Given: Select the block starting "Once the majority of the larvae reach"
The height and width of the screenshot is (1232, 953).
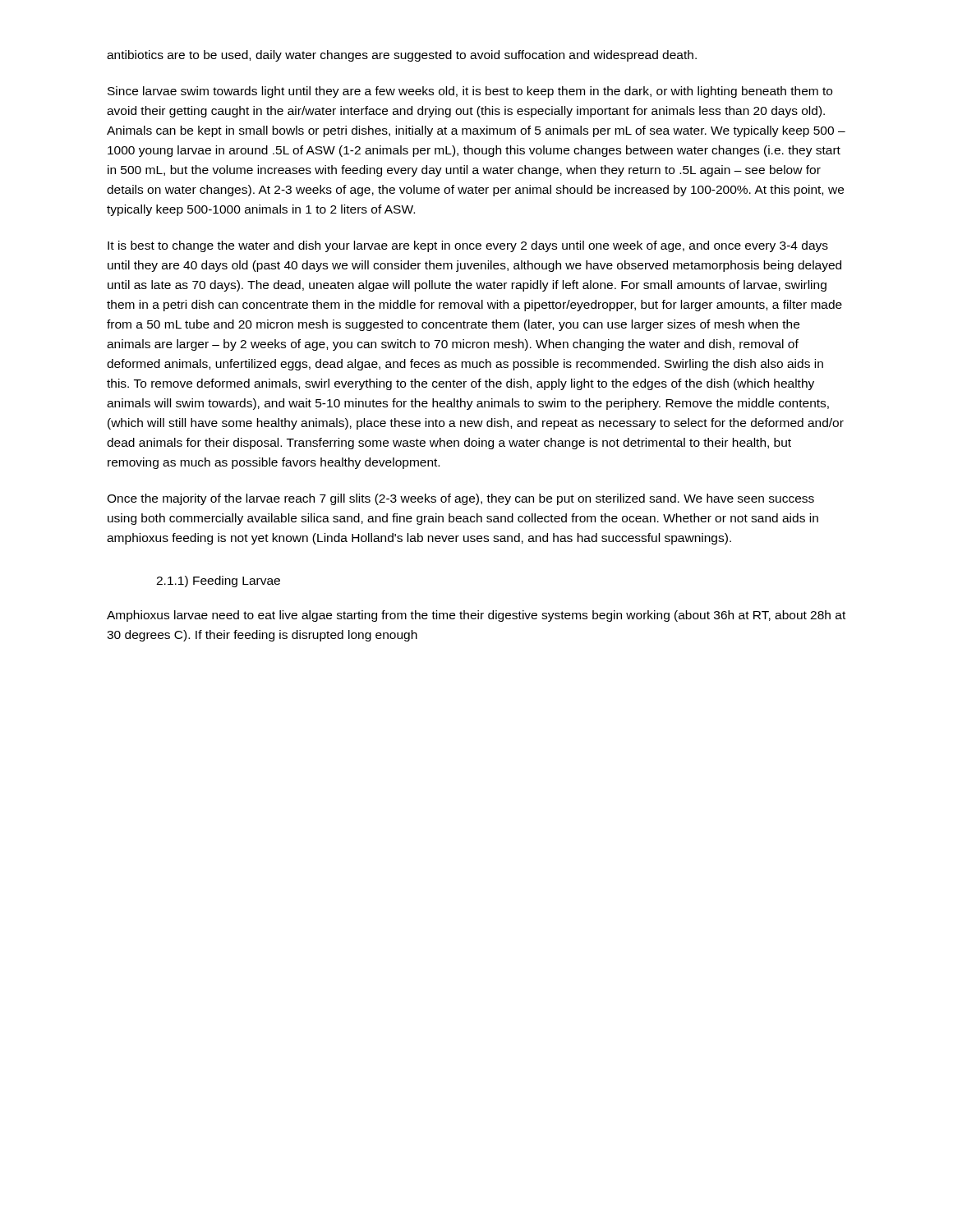Looking at the screenshot, I should pyautogui.click(x=463, y=518).
